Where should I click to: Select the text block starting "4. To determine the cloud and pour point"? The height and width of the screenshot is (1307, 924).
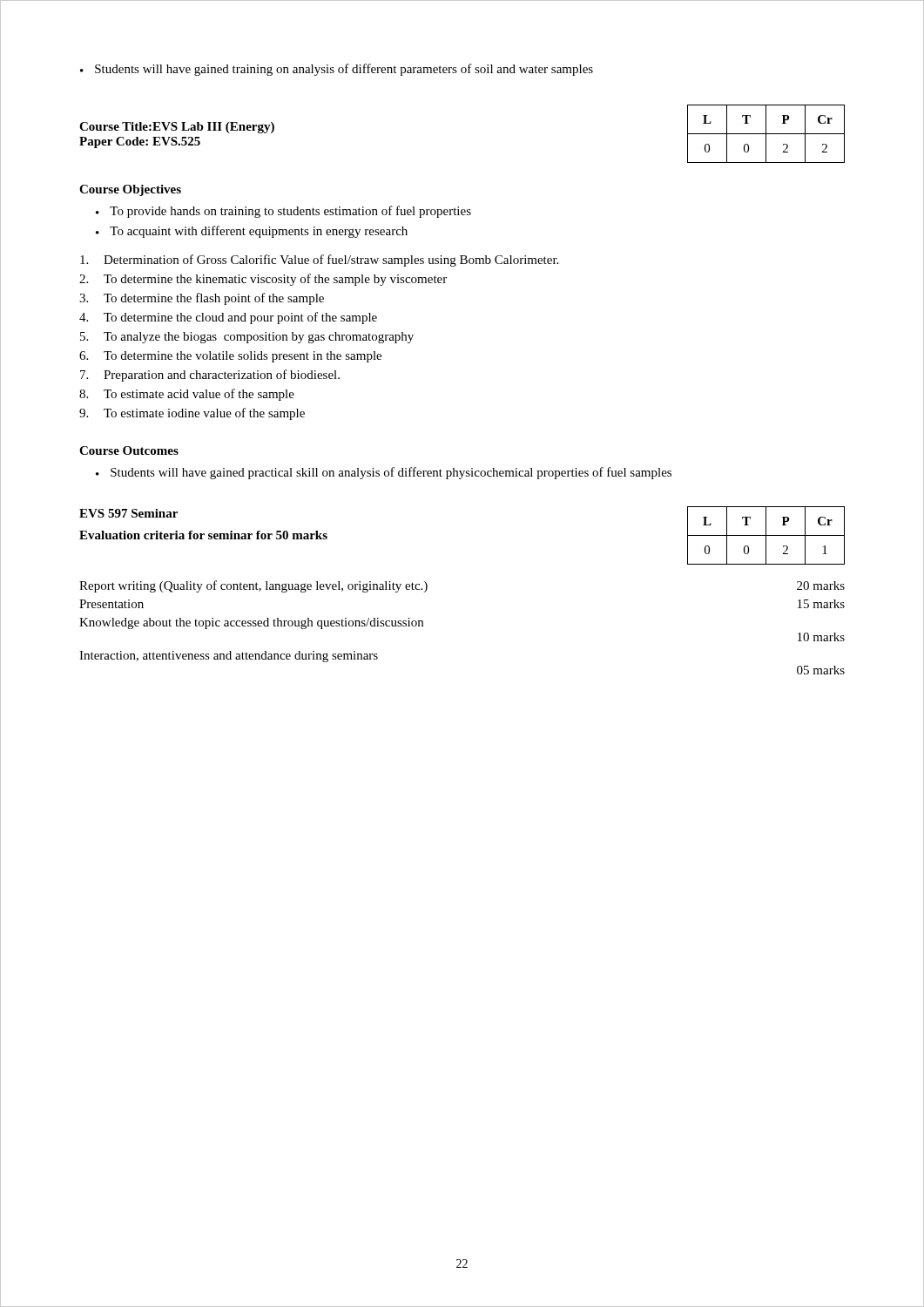tap(228, 318)
